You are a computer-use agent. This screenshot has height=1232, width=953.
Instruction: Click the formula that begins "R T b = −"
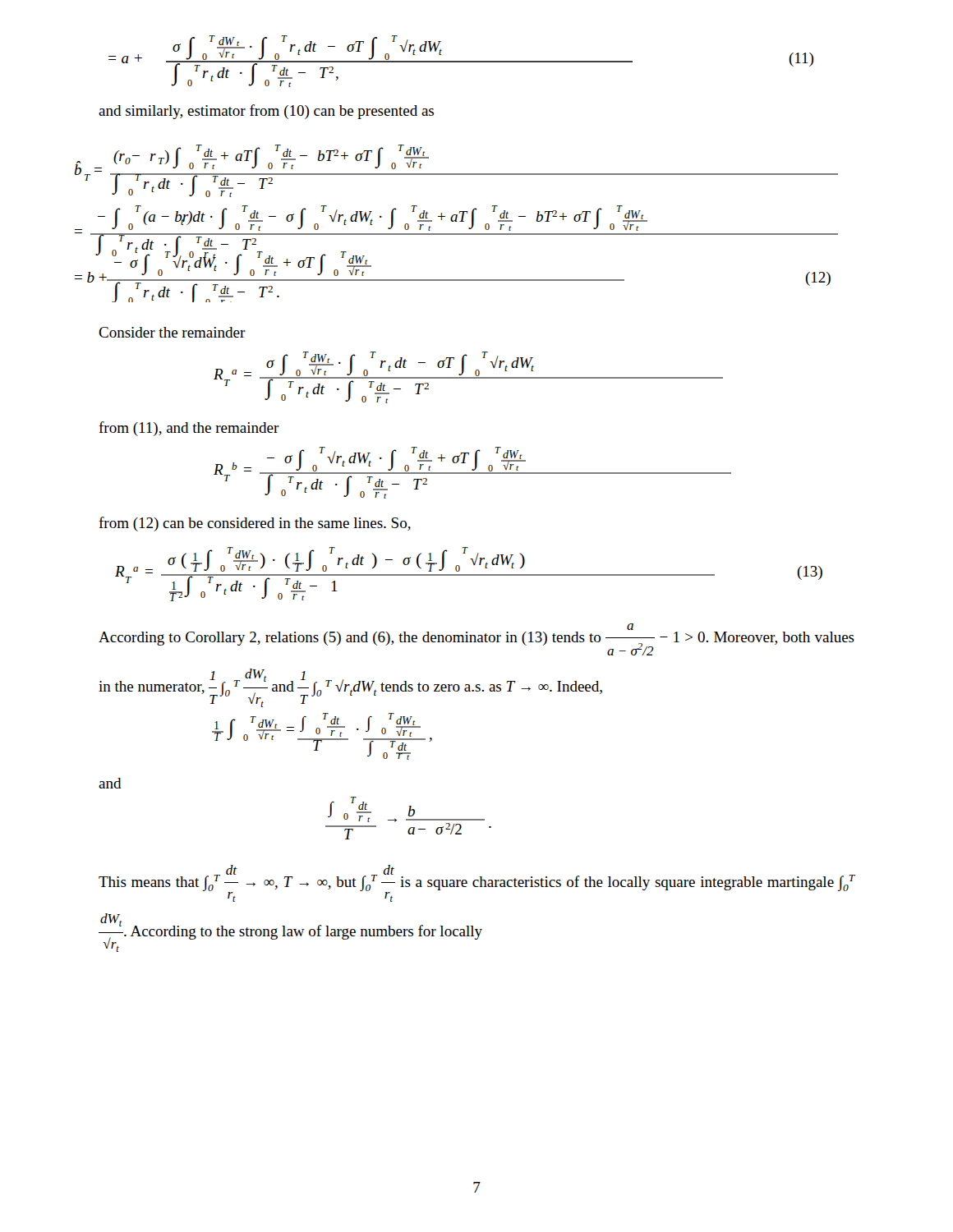coord(526,470)
